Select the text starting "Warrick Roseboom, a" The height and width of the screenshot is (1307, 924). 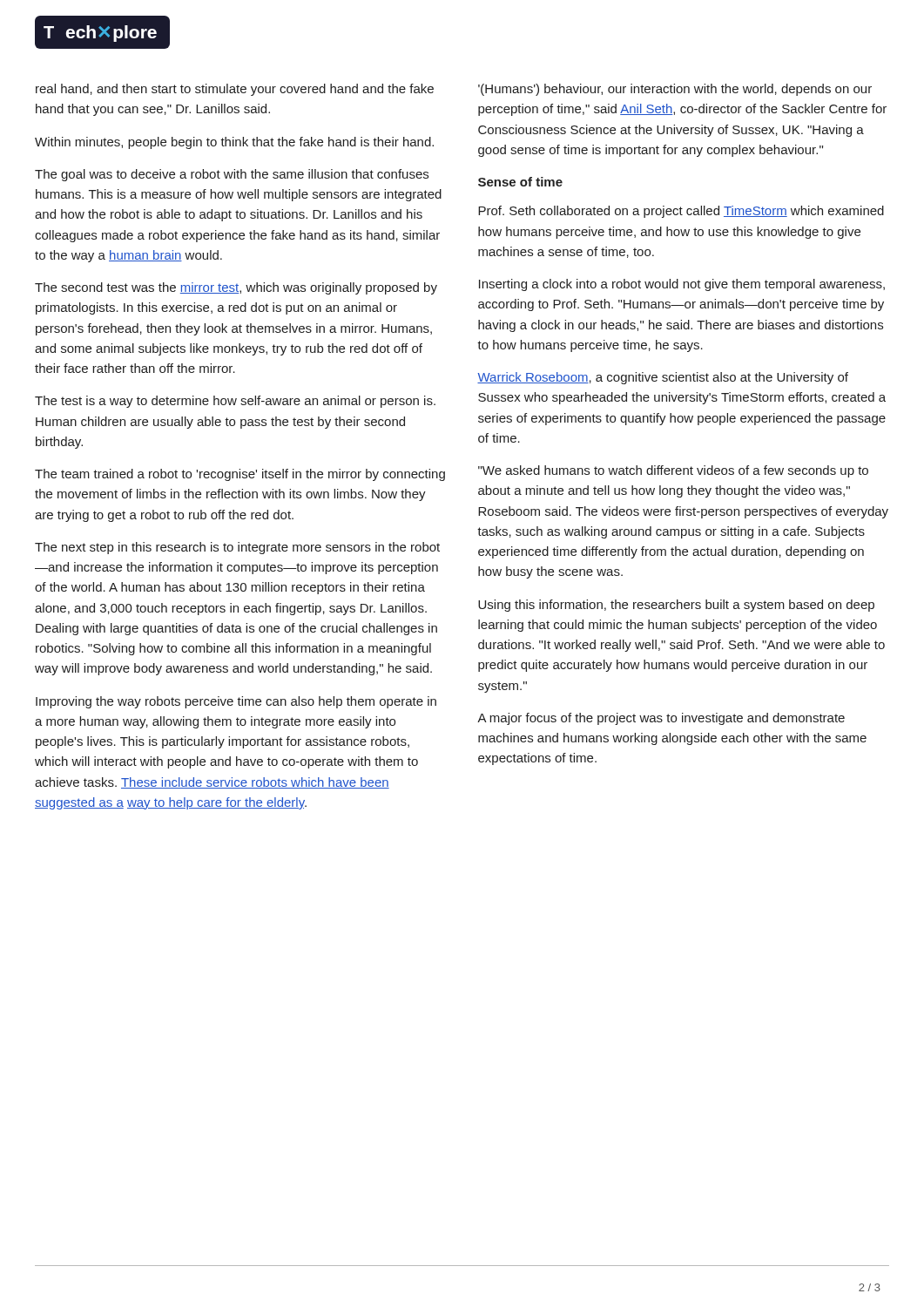683,407
